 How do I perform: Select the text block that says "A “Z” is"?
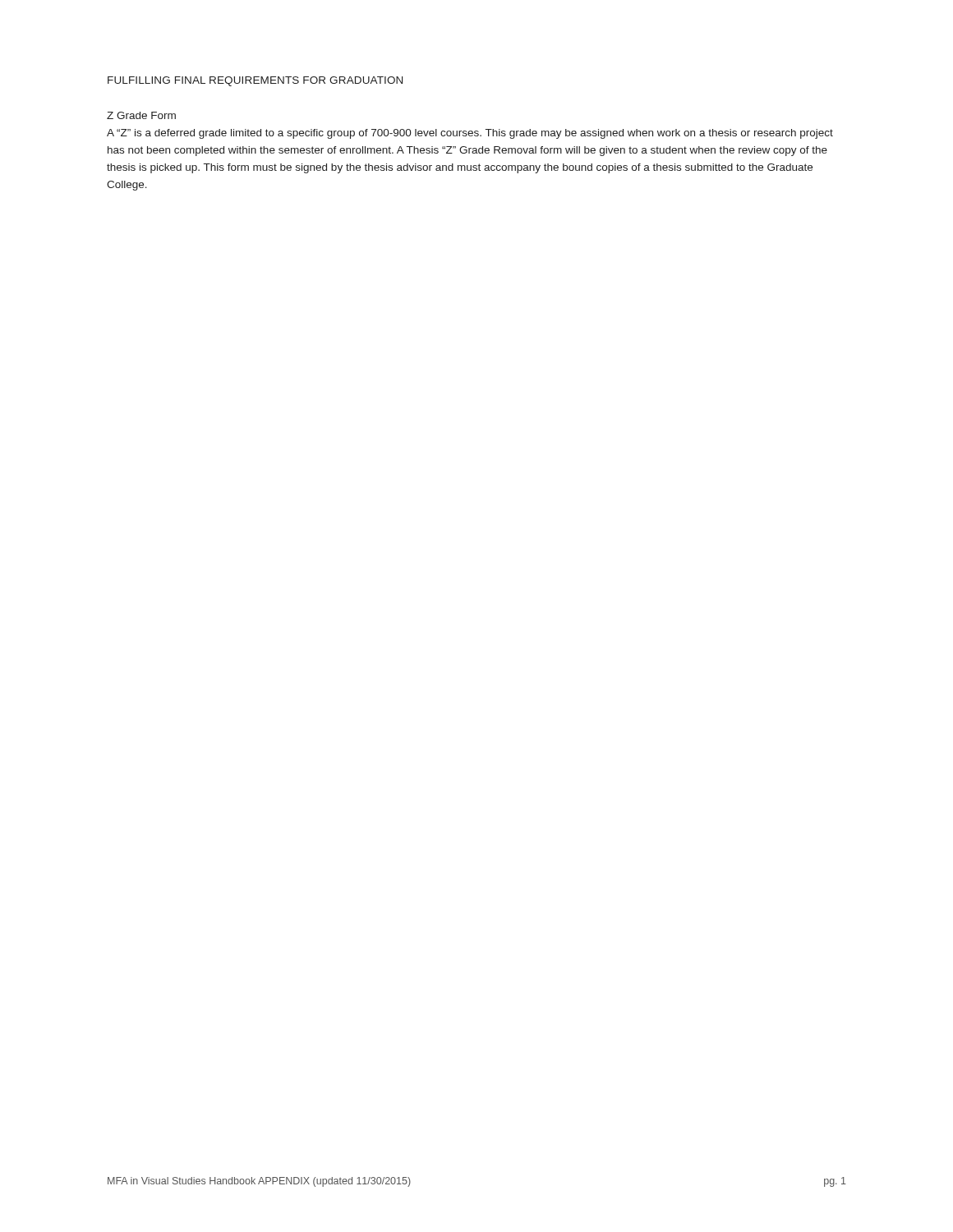point(476,159)
